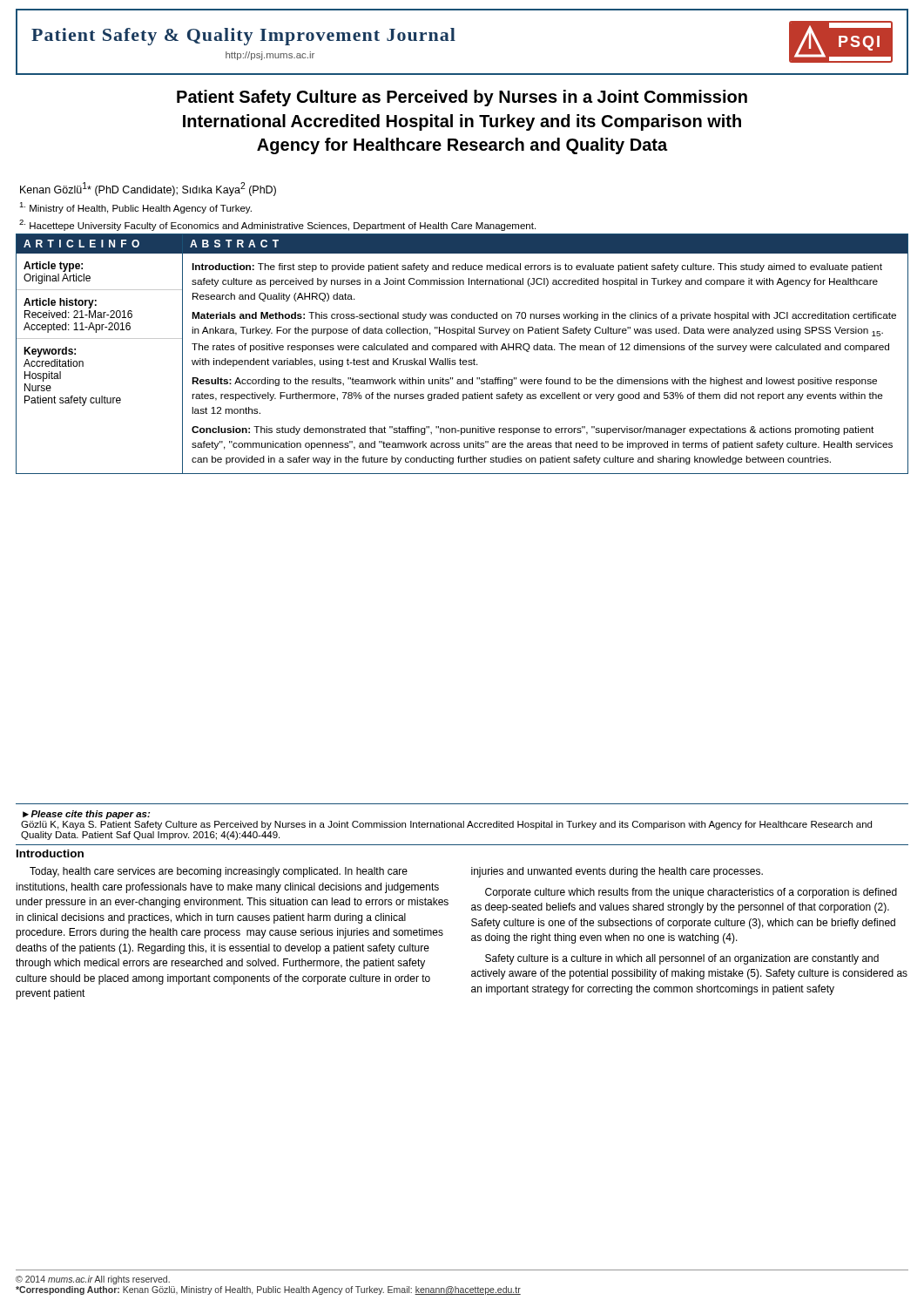Viewport: 924px width, 1307px height.
Task: Point to the block beginning "Kenan Gözlü1* (PhD"
Action: click(x=148, y=189)
